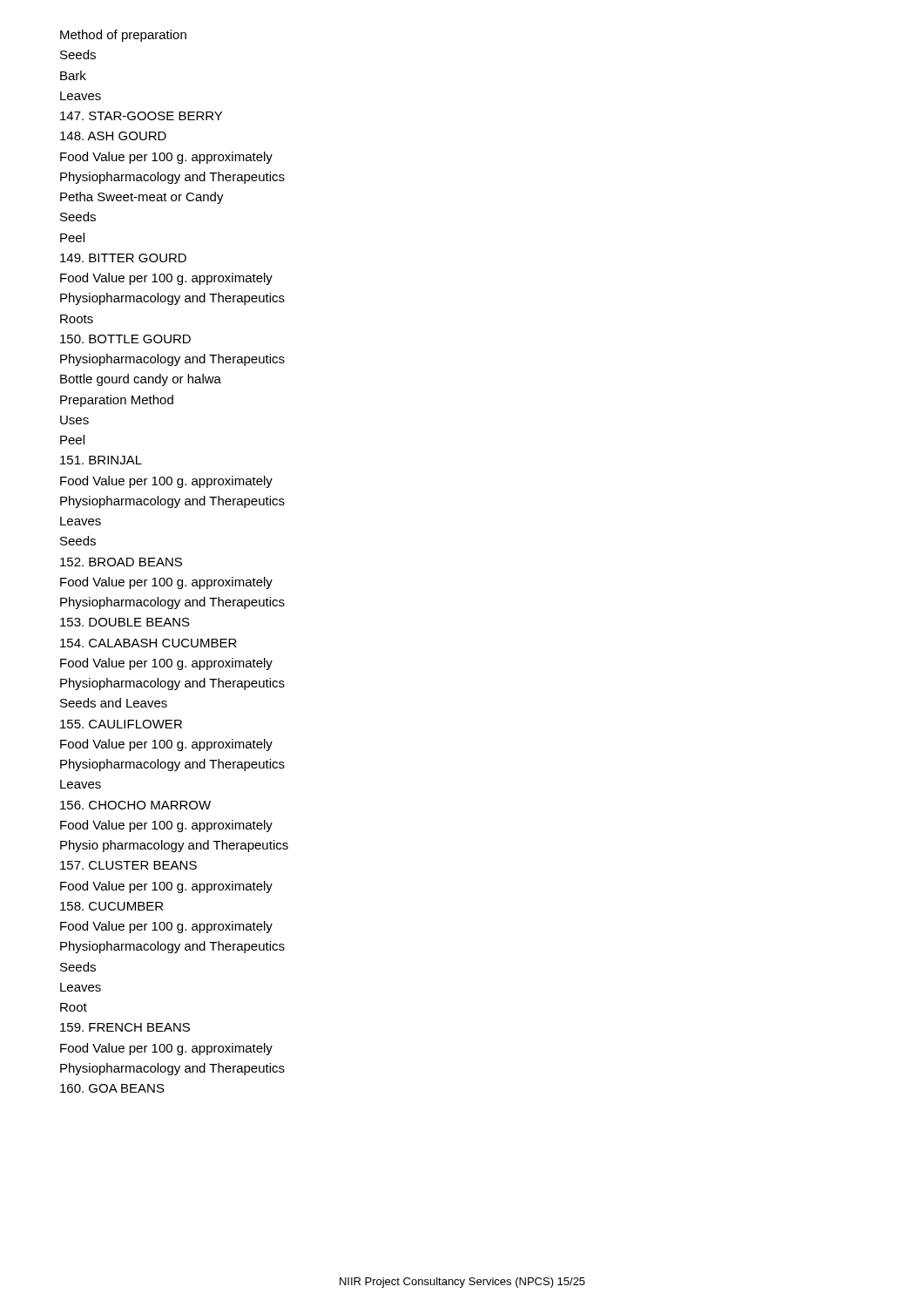Click where it says "151. BRINJAL"

(101, 460)
